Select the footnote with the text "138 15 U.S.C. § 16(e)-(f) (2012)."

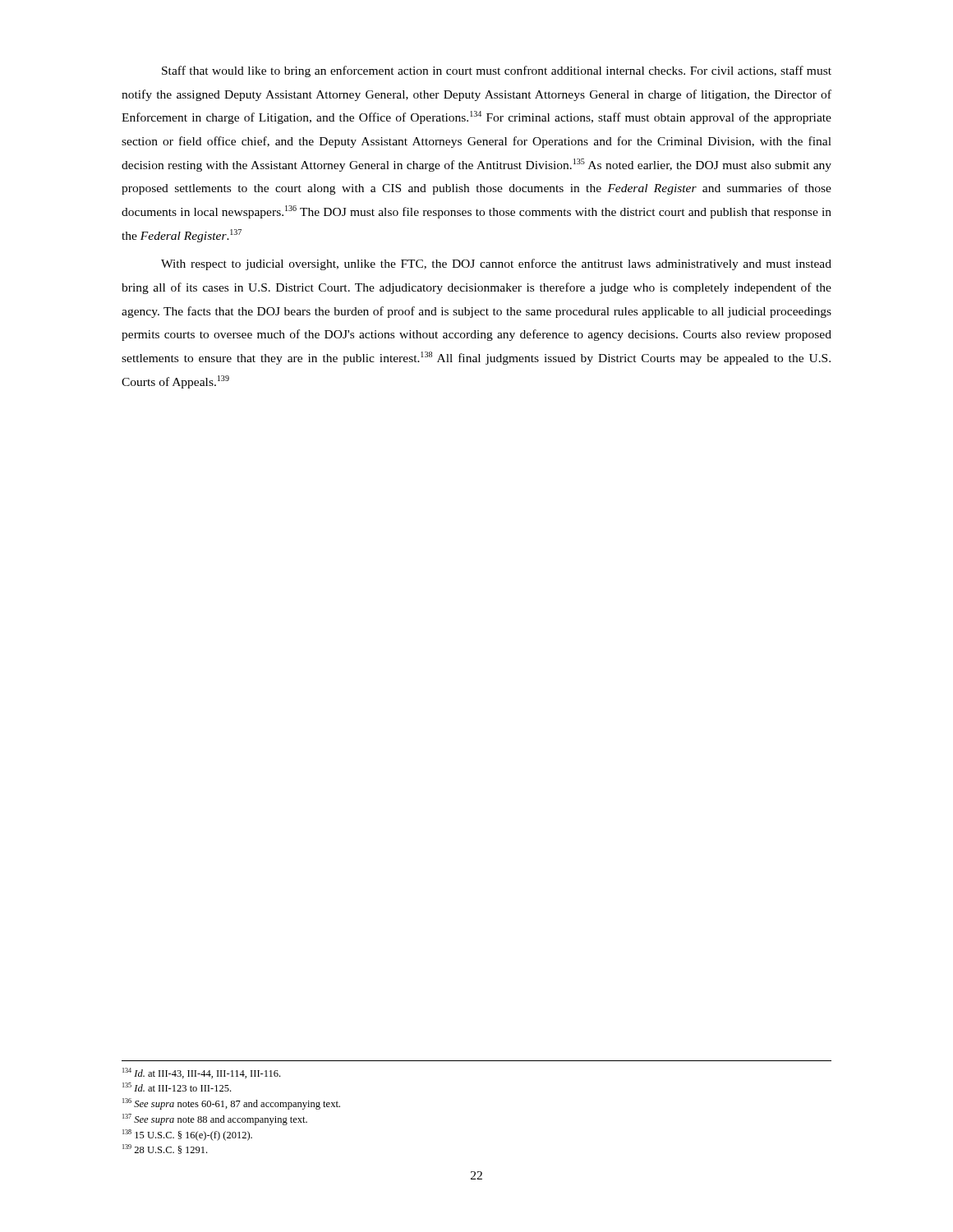(x=187, y=1135)
